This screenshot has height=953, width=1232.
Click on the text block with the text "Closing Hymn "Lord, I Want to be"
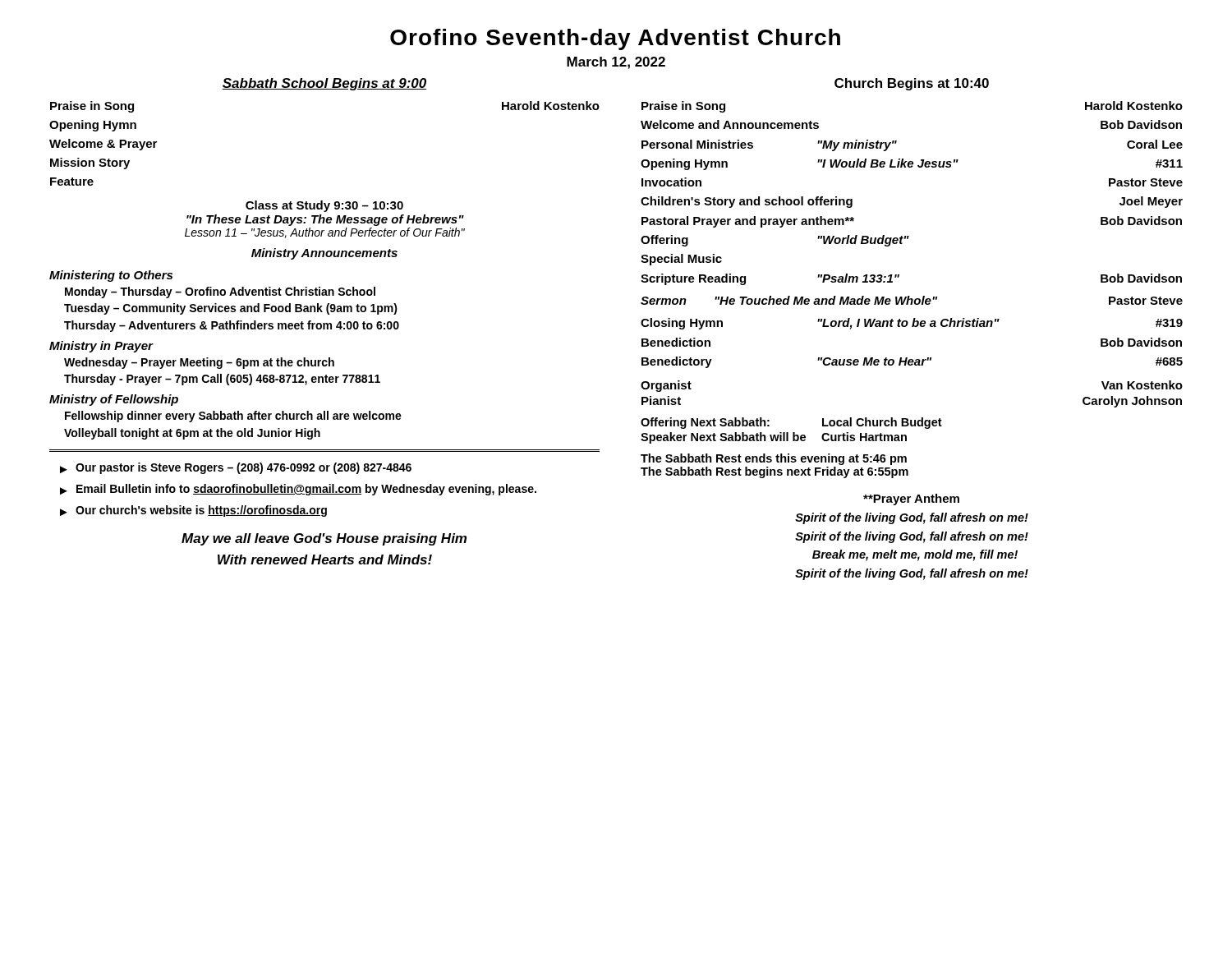(x=912, y=324)
